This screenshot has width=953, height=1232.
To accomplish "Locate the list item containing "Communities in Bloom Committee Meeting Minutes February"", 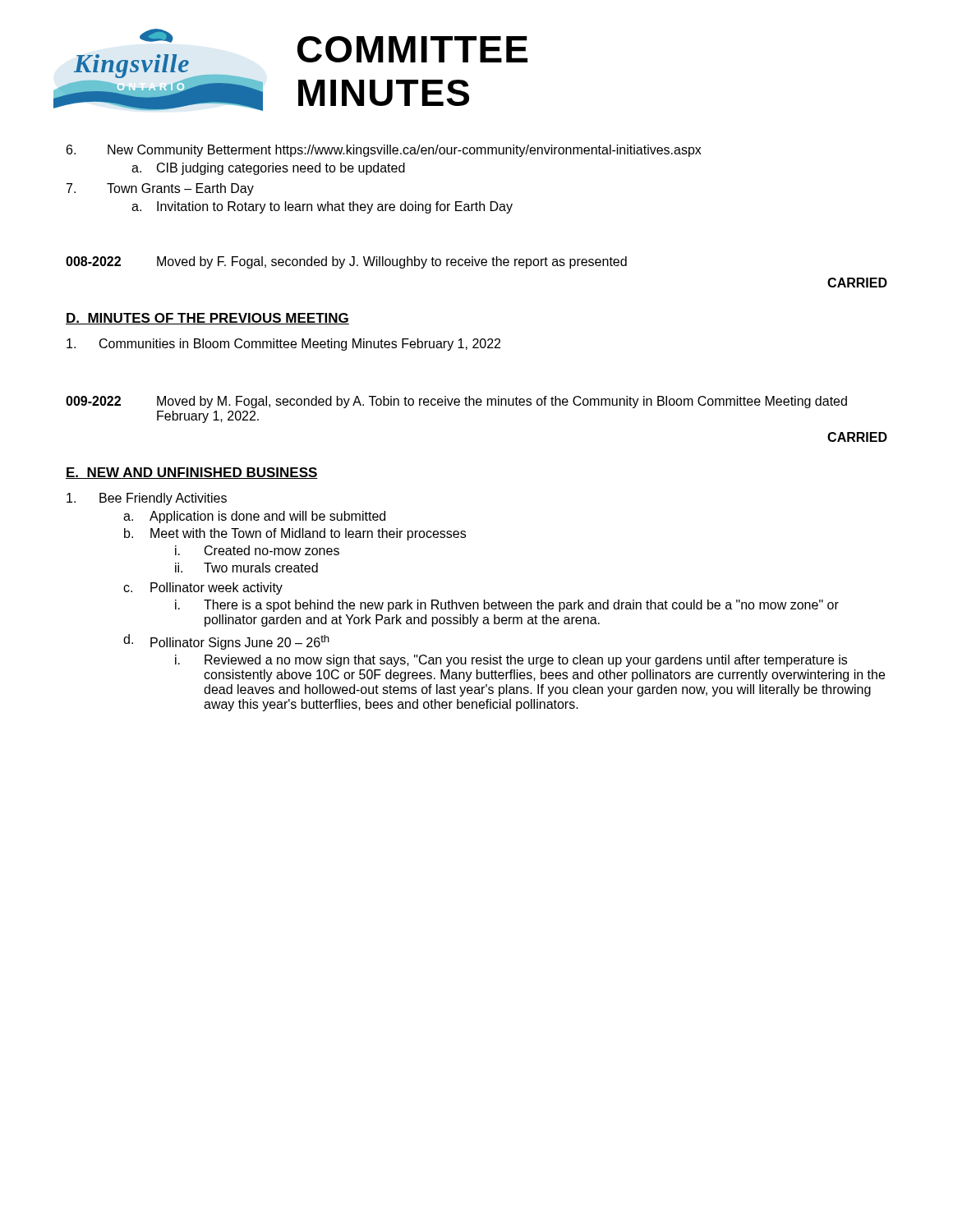I will click(476, 344).
